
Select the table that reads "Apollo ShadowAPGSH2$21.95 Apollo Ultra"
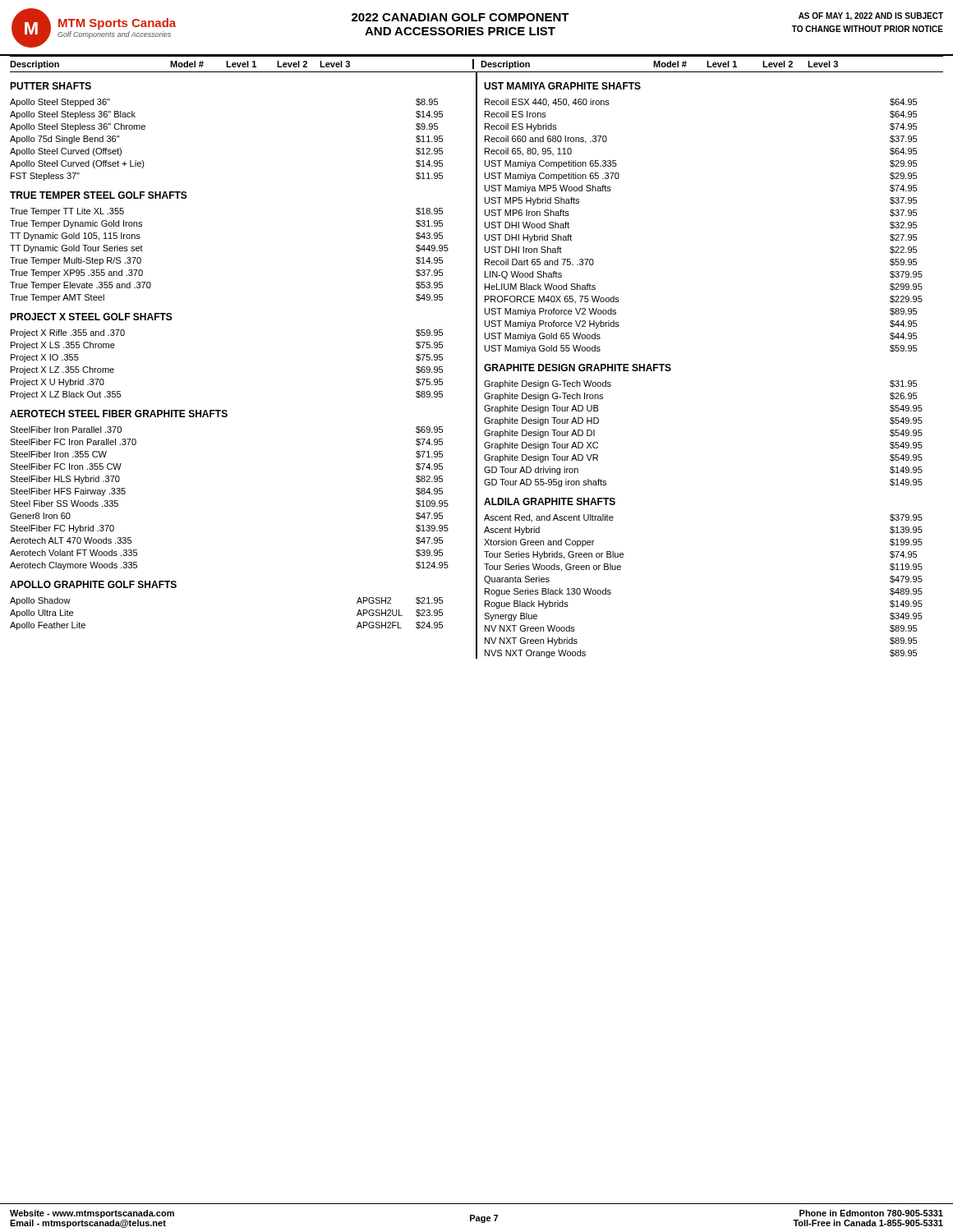click(239, 612)
